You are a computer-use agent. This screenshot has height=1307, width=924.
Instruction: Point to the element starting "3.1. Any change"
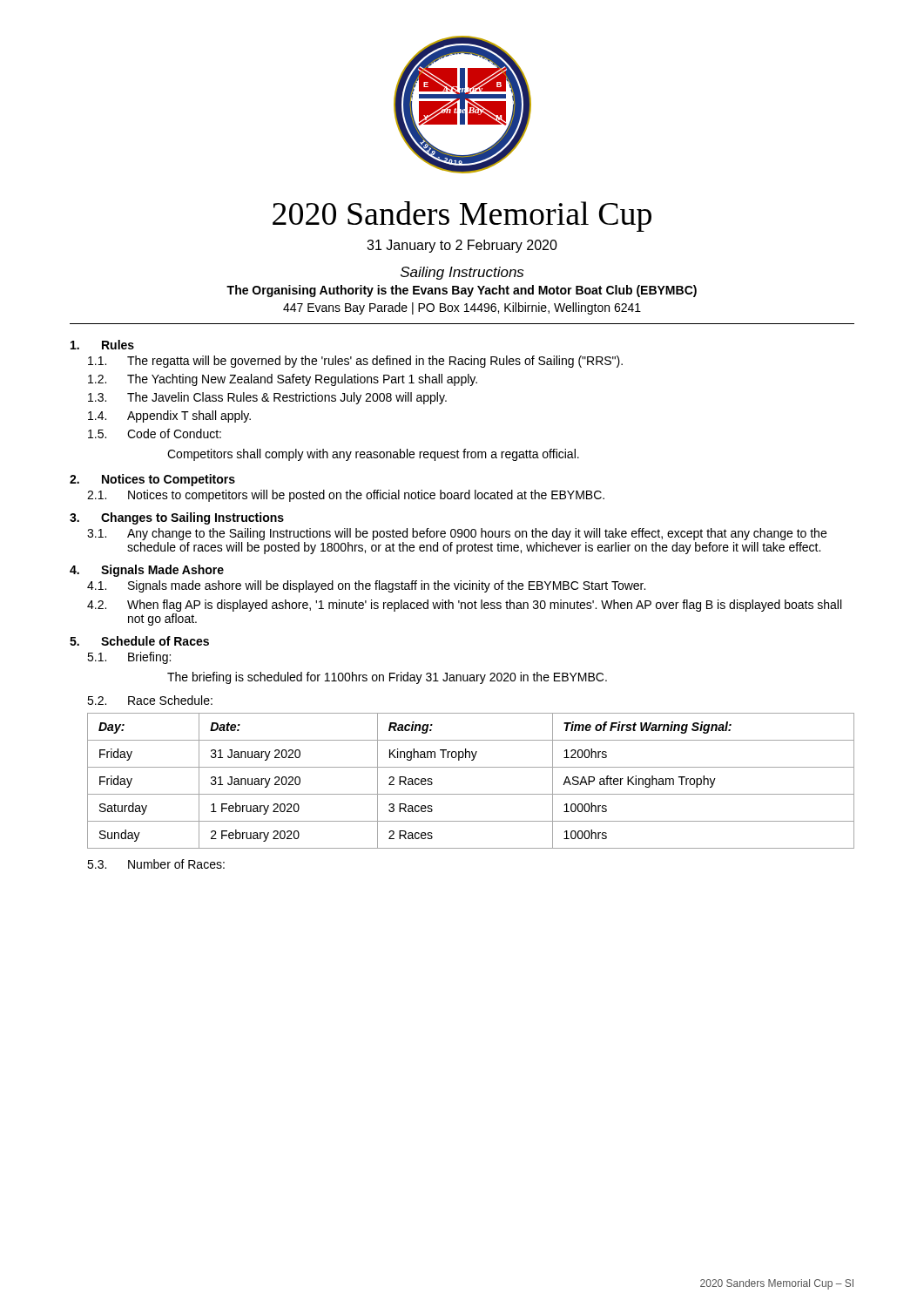click(471, 540)
